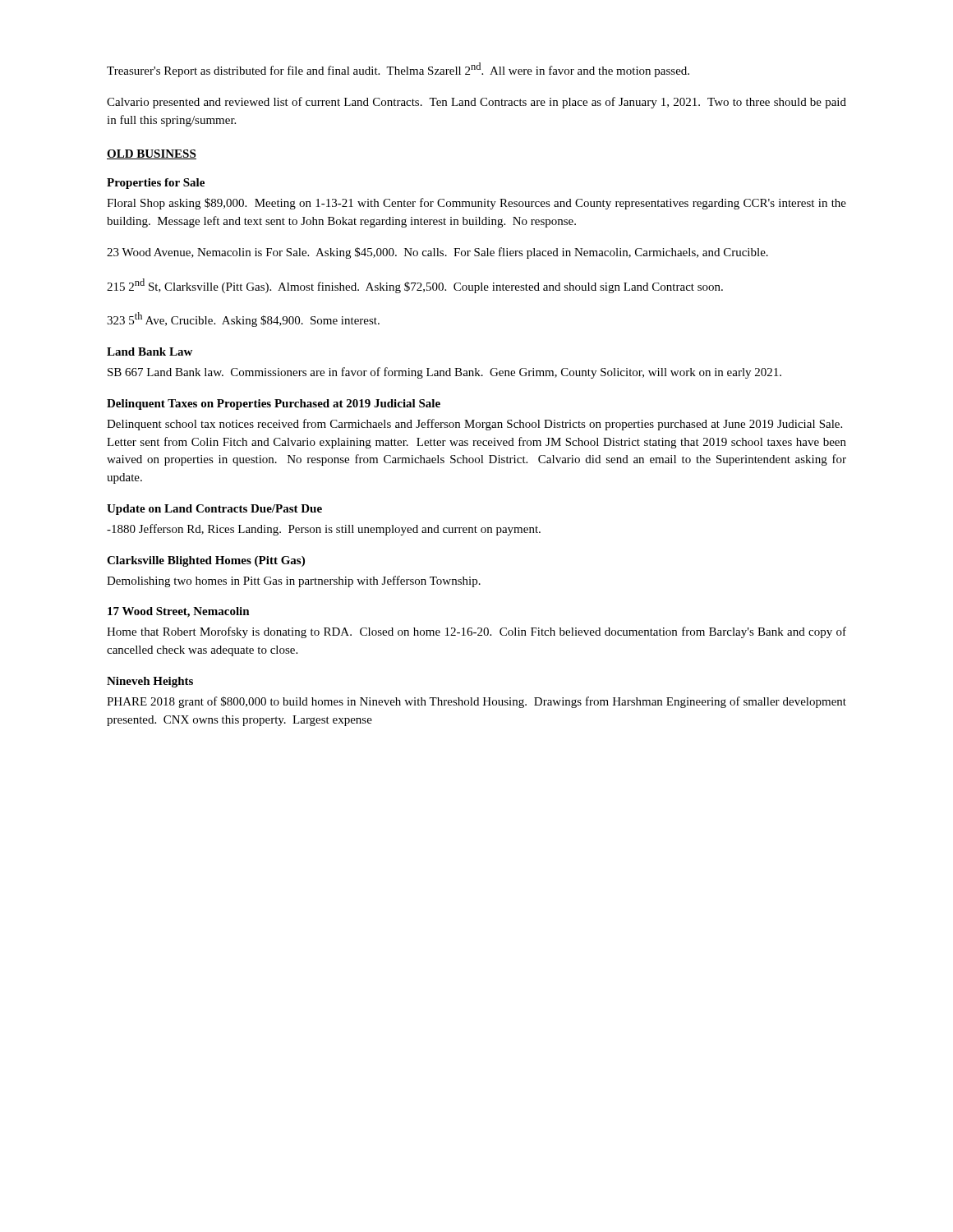Select the text block that reads "1880 Jefferson Rd, Rices Landing. Person"
The image size is (953, 1232).
(324, 529)
